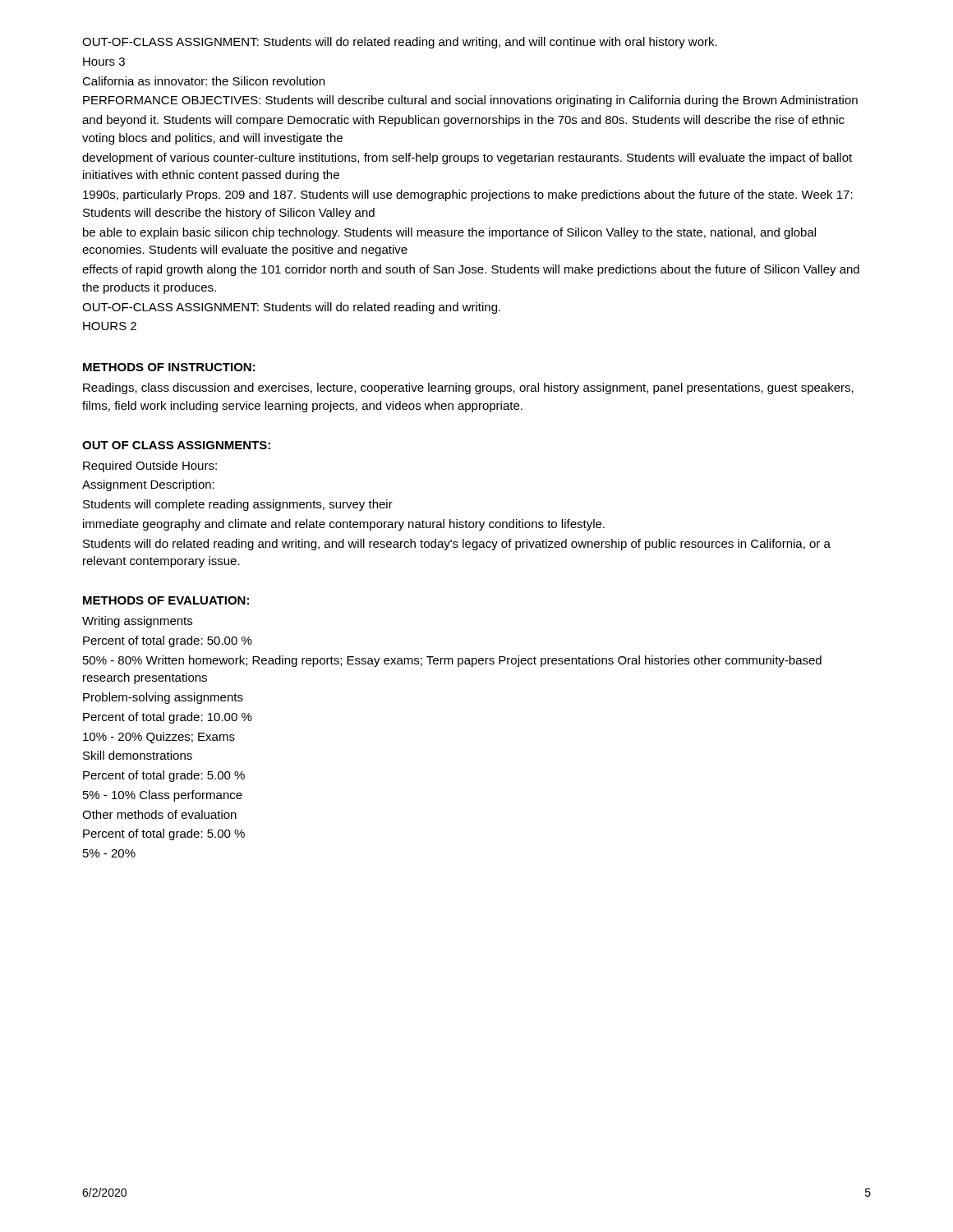Locate the block of text that opens with "PERFORMANCE OBJECTIVES: Students will"
Screen dimensions: 1232x953
click(476, 100)
